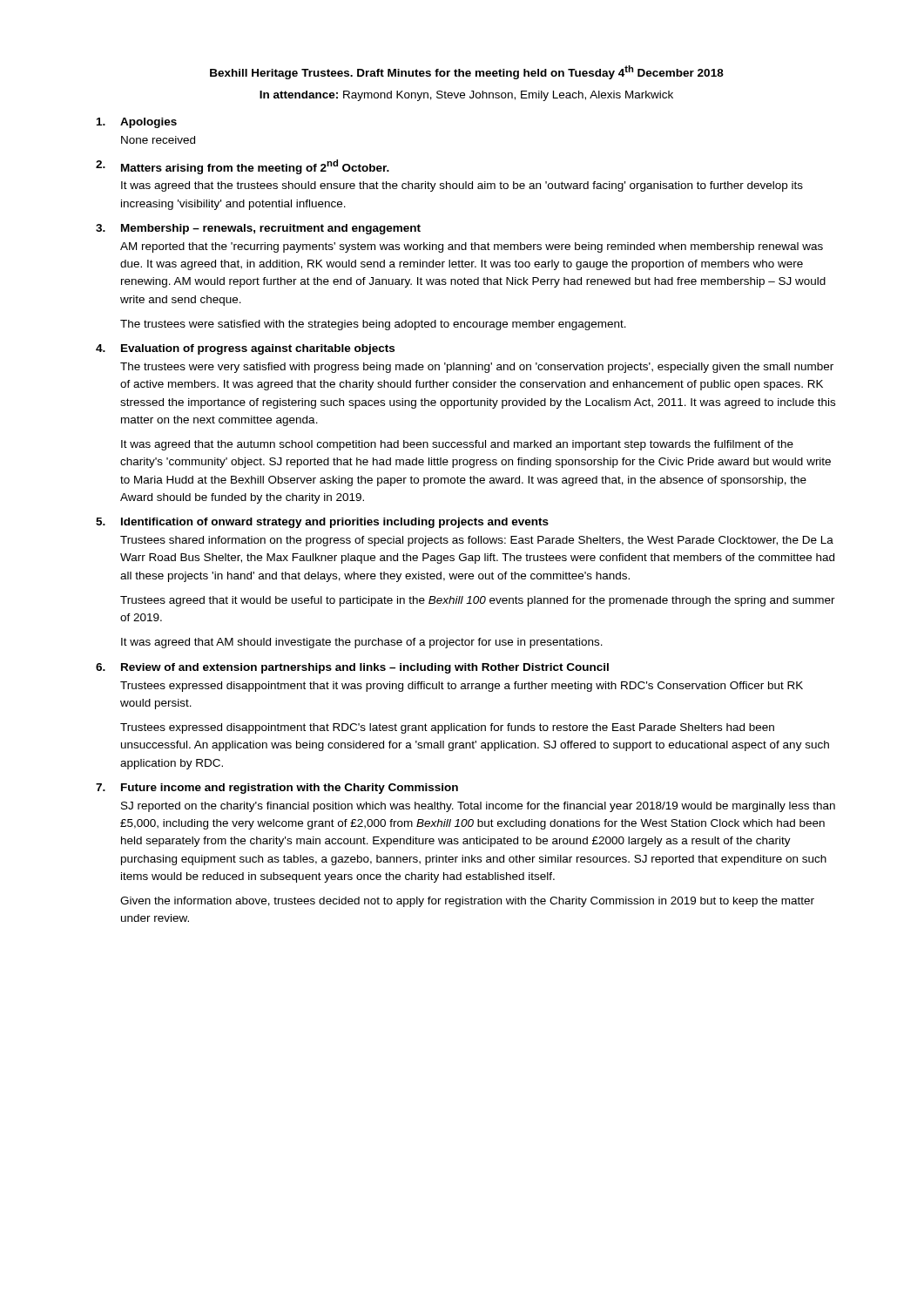Locate the list item that reads "Apologies None received"
The height and width of the screenshot is (1307, 924).
pyautogui.click(x=137, y=123)
